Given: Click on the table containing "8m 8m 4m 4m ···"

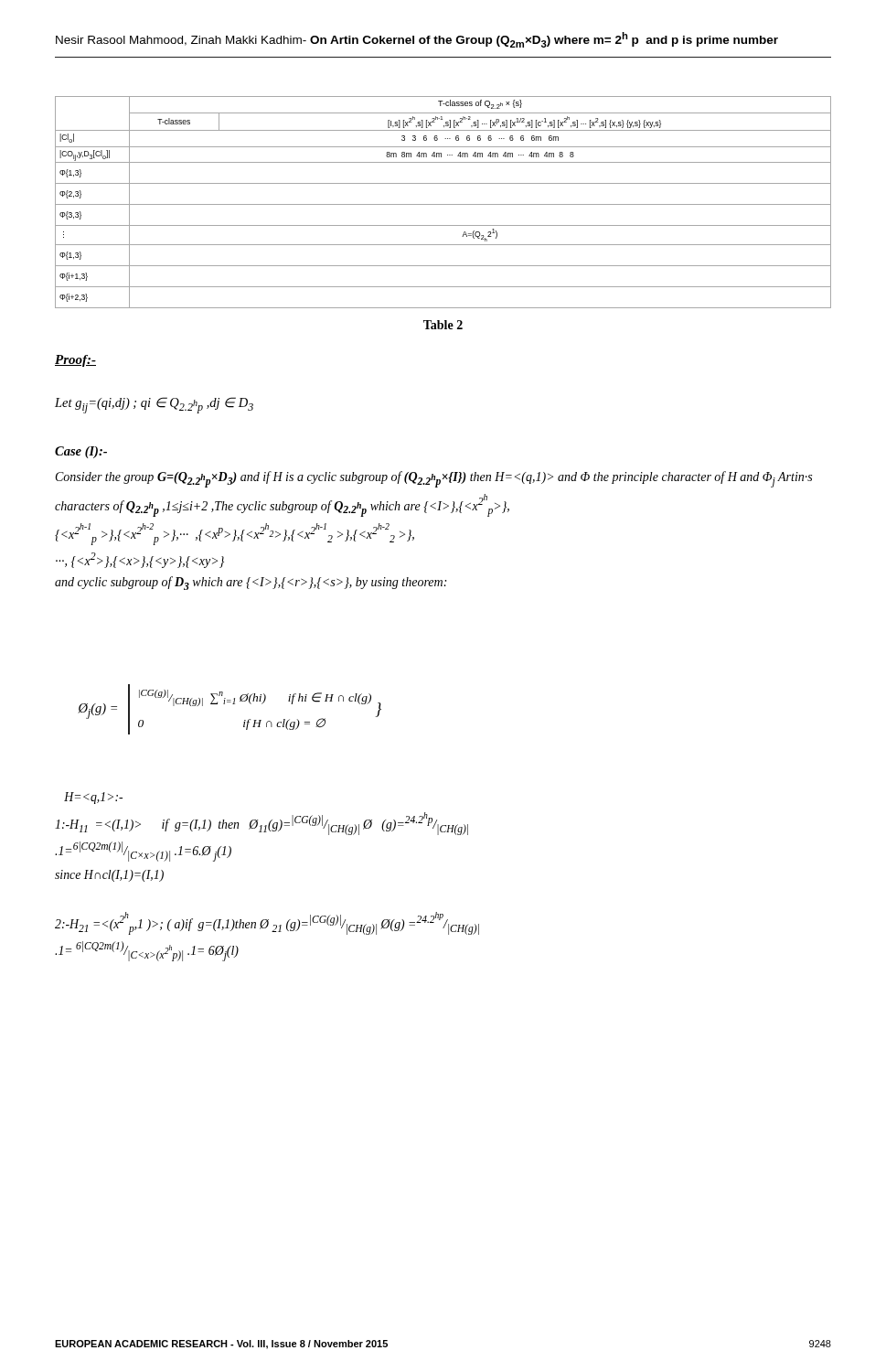Looking at the screenshot, I should [443, 202].
